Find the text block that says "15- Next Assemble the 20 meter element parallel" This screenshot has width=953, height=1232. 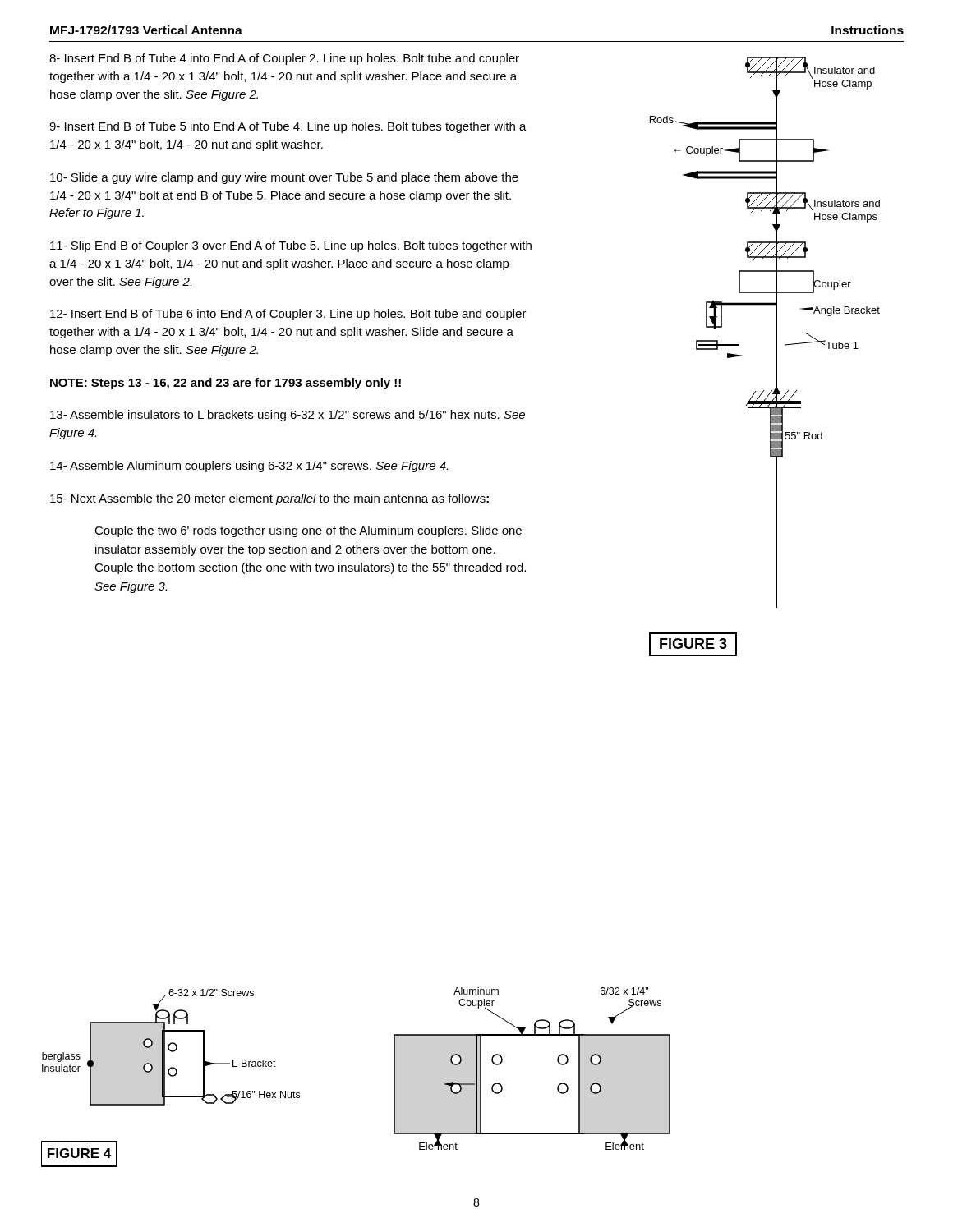click(x=270, y=498)
